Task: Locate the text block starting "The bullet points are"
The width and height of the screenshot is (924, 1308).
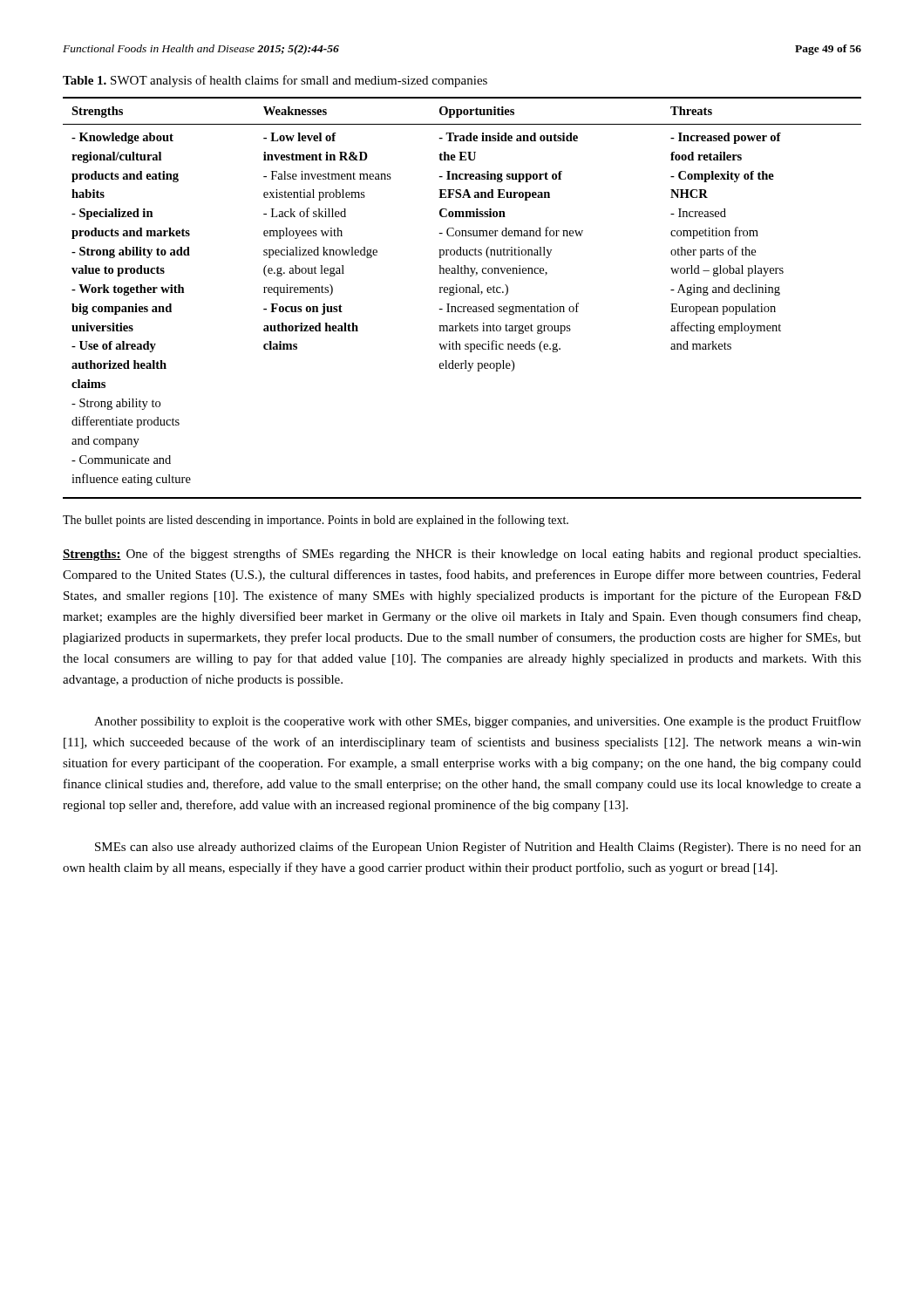Action: click(316, 520)
